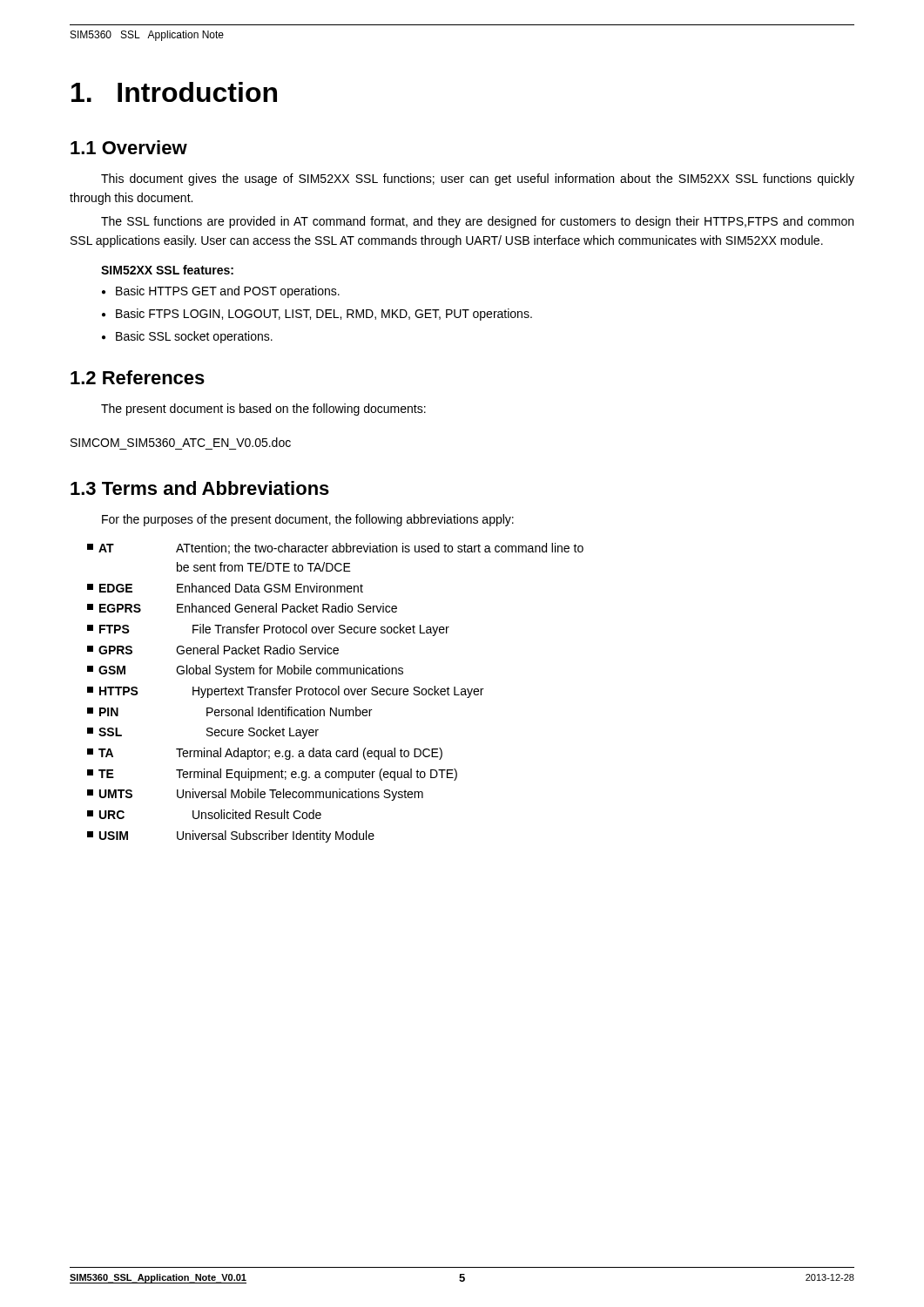Point to "1.2 References"
This screenshot has height=1307, width=924.
click(x=138, y=377)
